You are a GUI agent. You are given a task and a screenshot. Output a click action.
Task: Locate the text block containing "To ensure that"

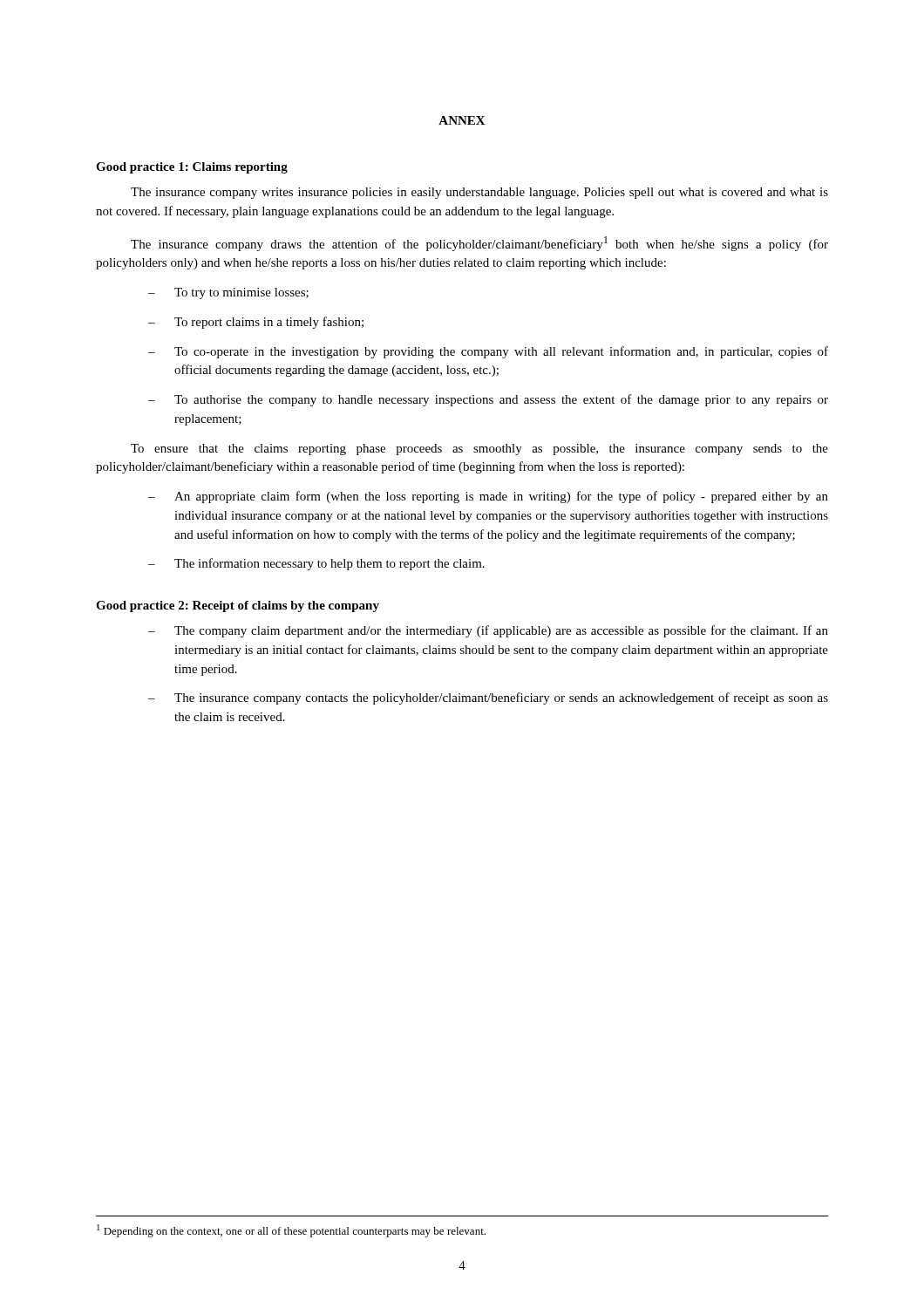(462, 458)
